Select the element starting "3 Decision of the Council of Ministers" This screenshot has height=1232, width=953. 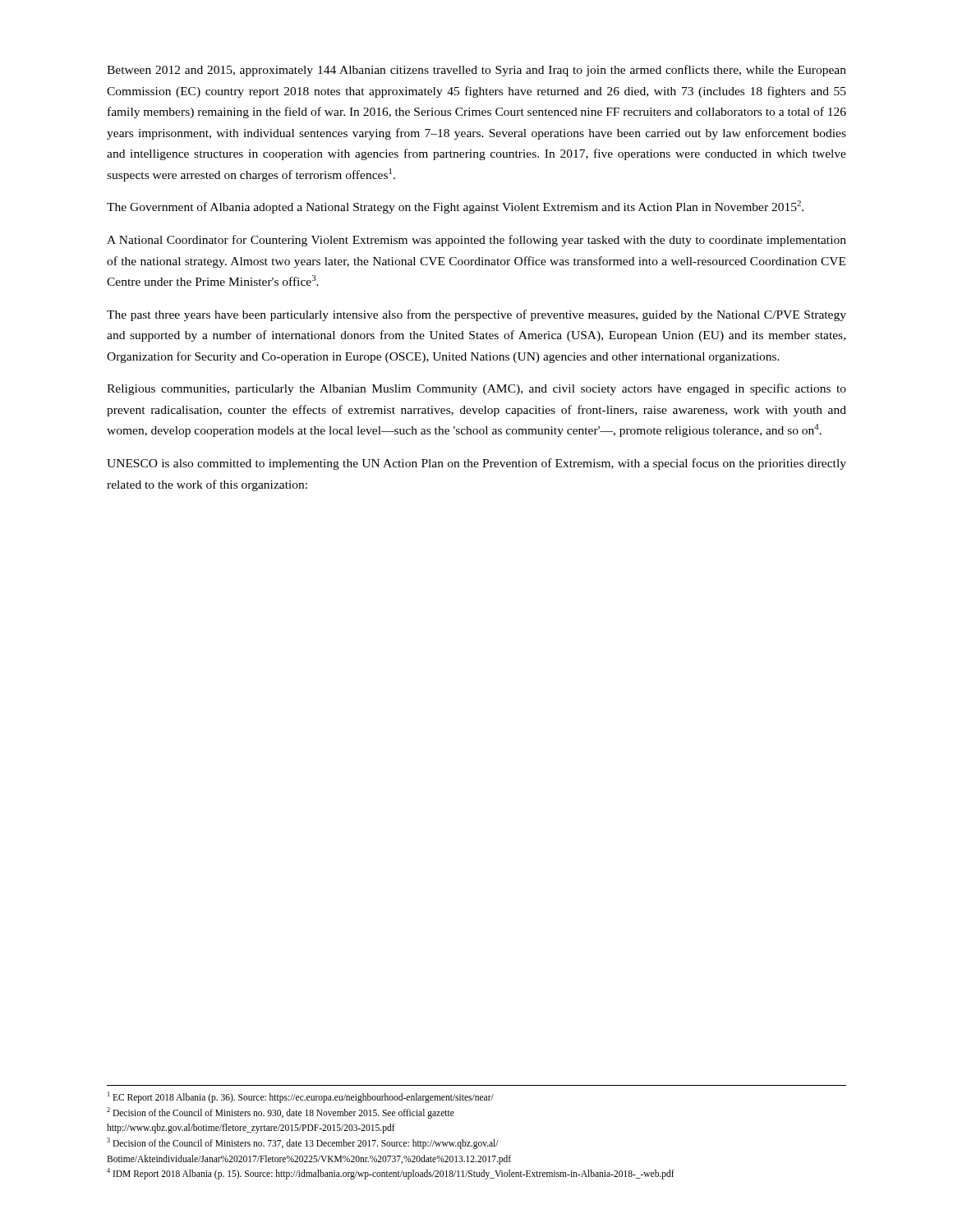(x=303, y=1143)
